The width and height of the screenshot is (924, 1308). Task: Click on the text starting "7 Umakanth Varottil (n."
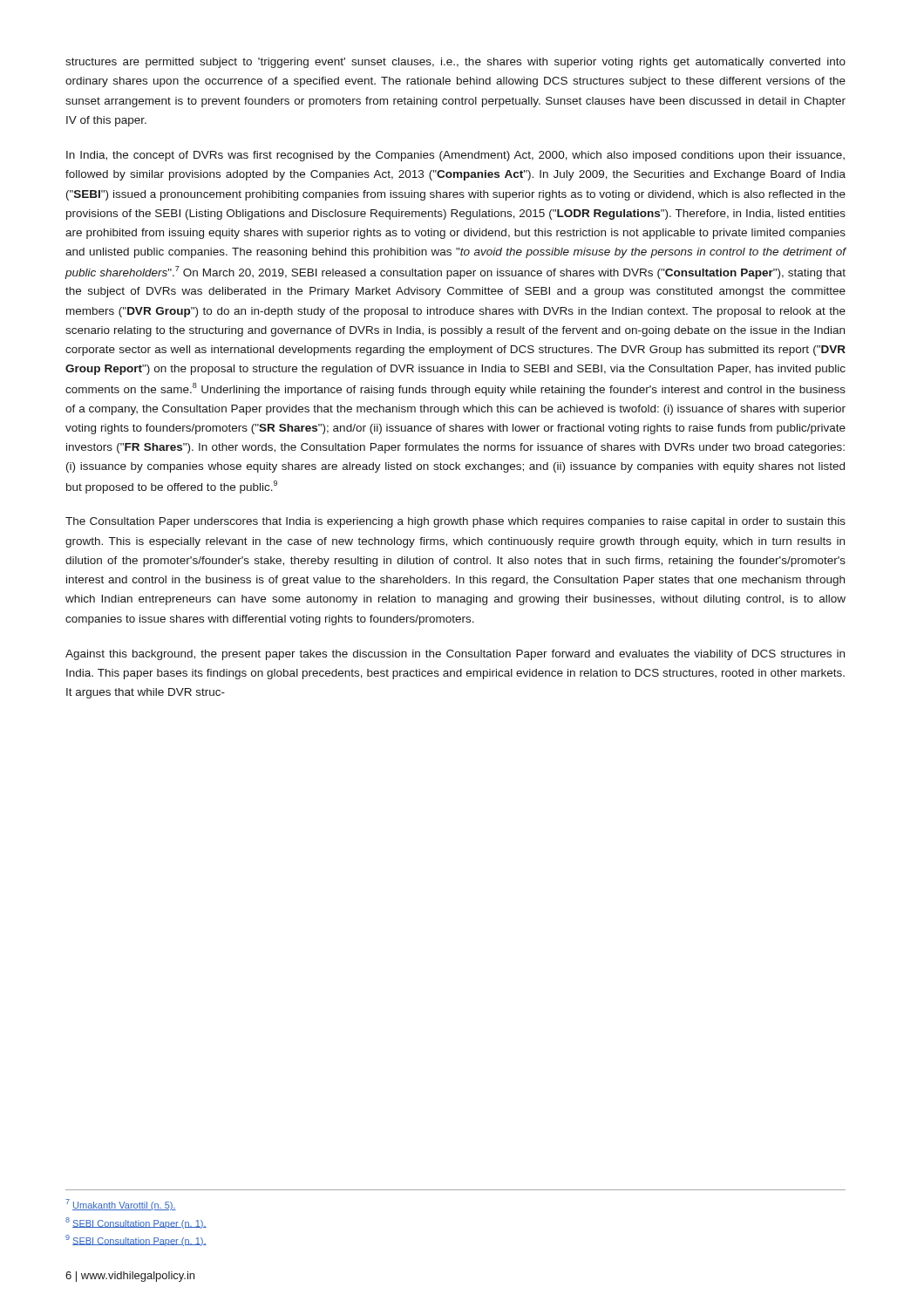[121, 1204]
